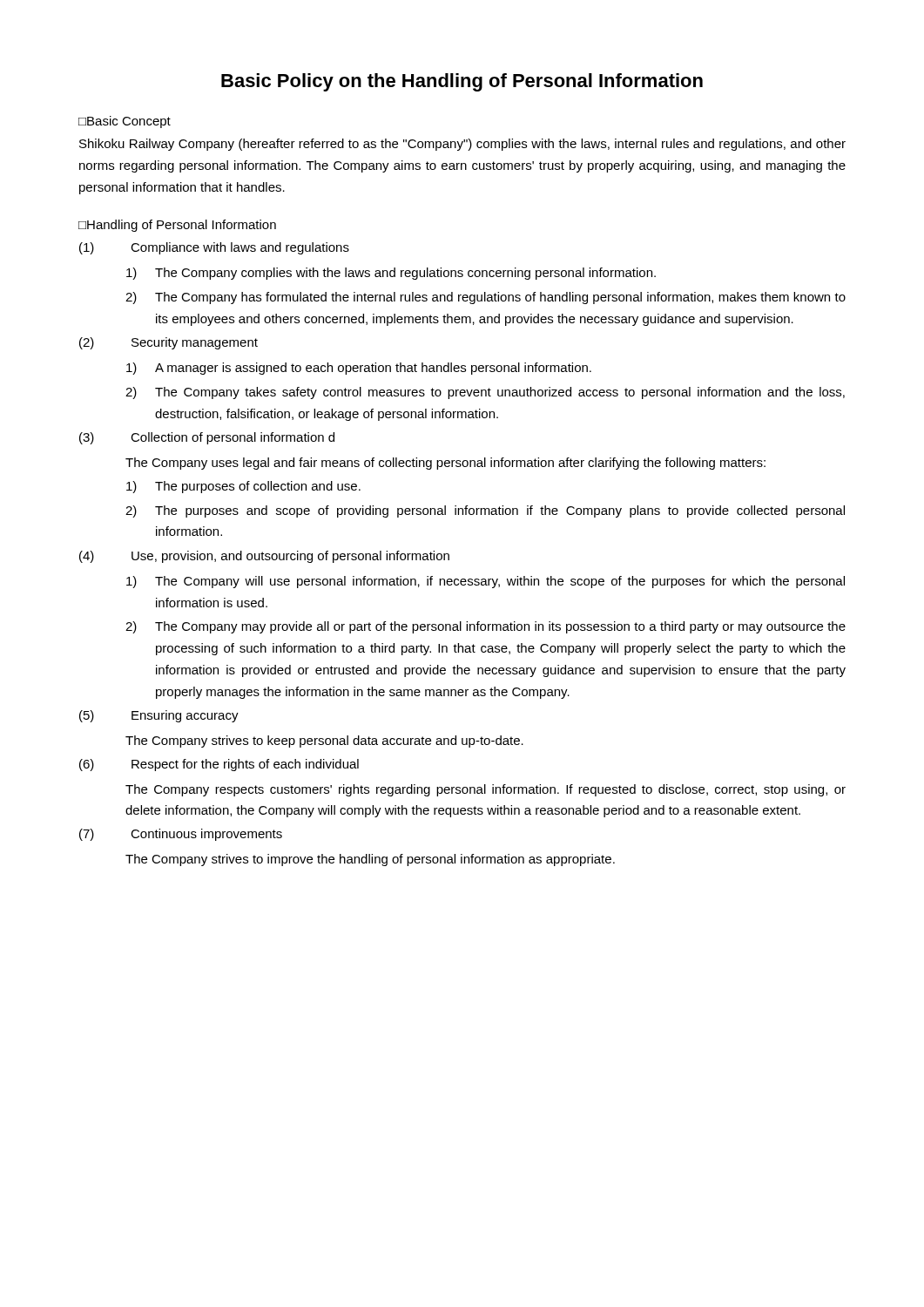Select the title

[x=462, y=81]
